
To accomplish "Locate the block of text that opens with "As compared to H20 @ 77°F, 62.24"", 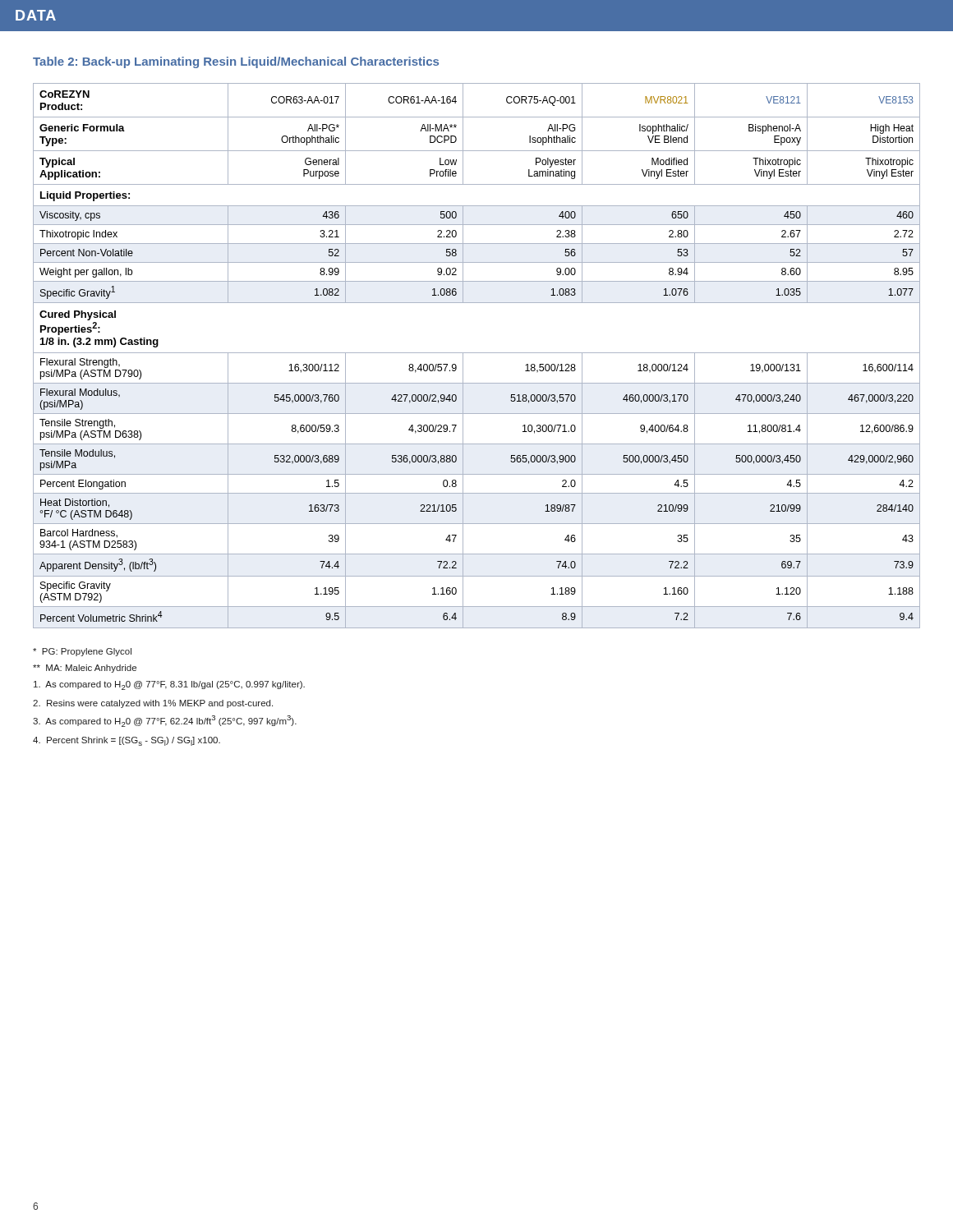I will click(x=165, y=721).
